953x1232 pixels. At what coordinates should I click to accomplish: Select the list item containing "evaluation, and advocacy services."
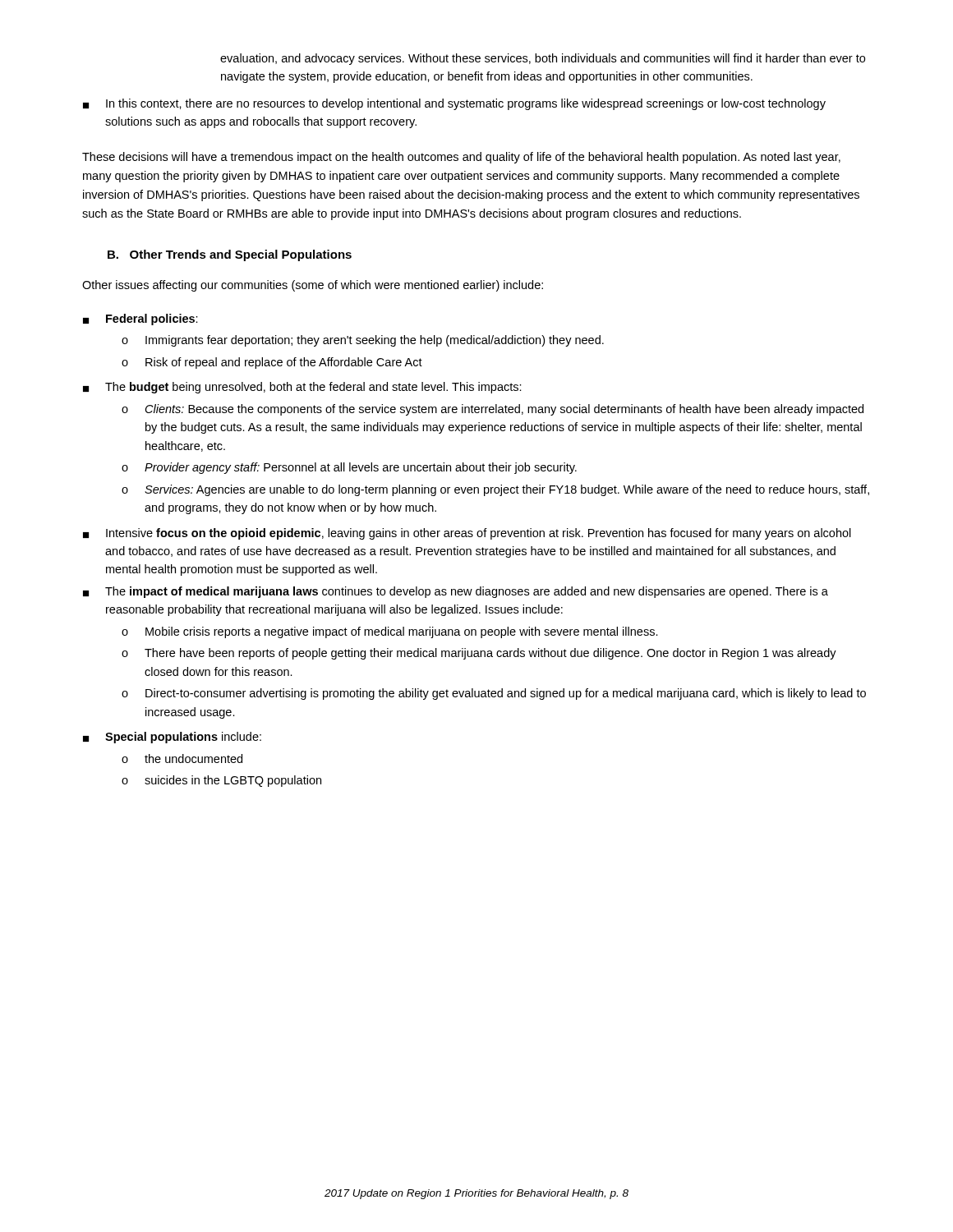[543, 68]
